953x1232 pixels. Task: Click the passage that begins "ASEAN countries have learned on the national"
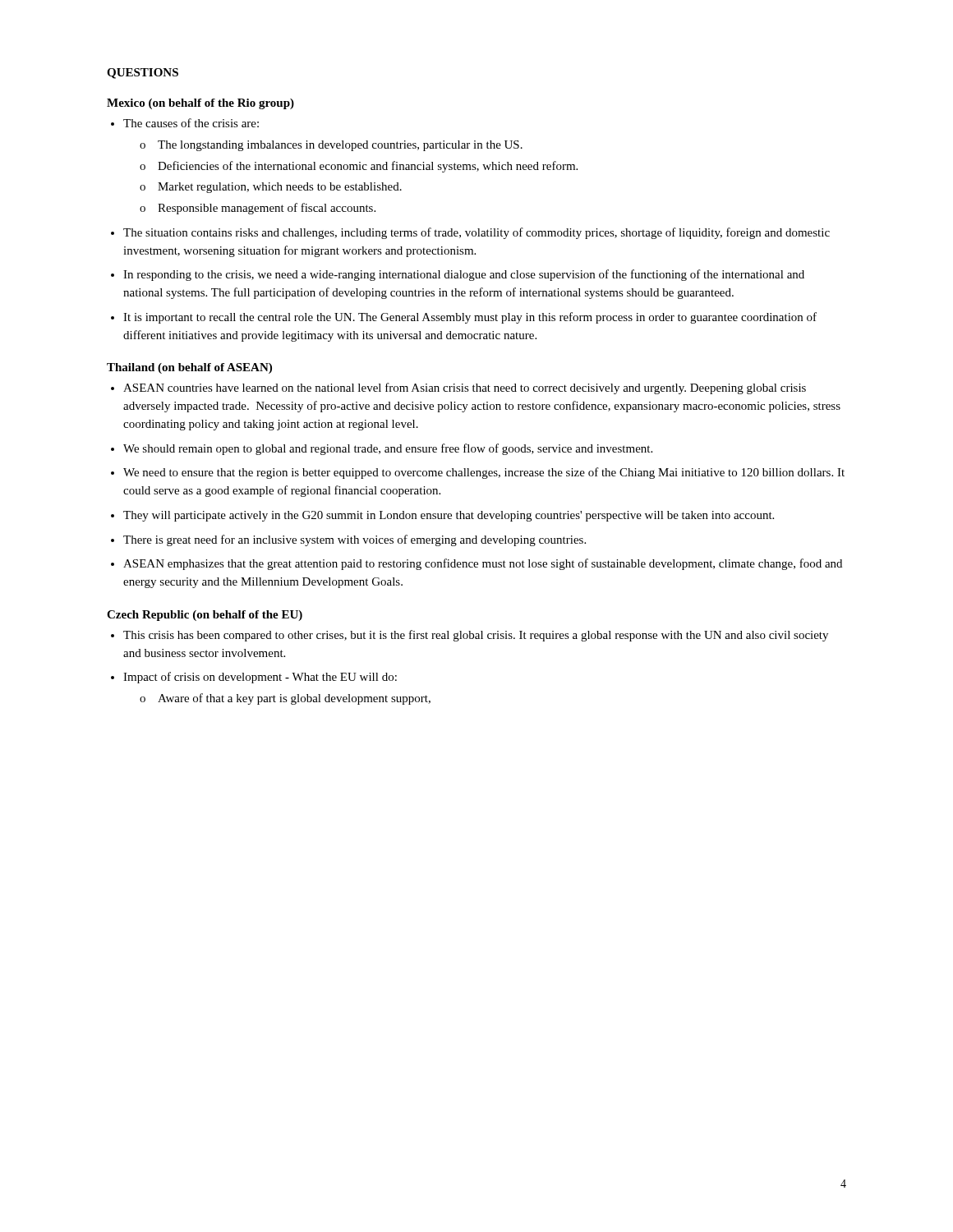click(x=485, y=406)
